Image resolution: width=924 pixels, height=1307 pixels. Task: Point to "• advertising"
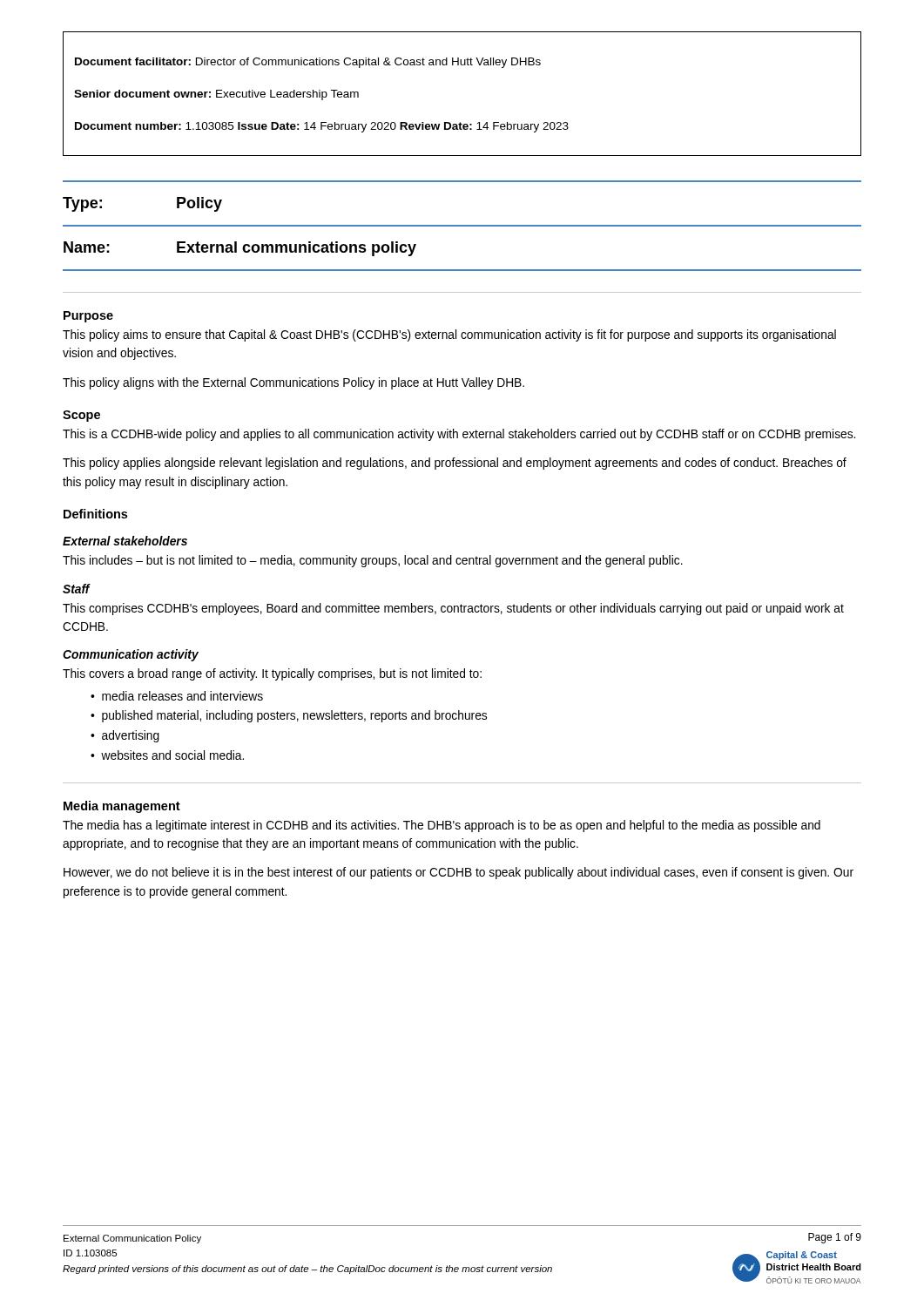(x=125, y=736)
